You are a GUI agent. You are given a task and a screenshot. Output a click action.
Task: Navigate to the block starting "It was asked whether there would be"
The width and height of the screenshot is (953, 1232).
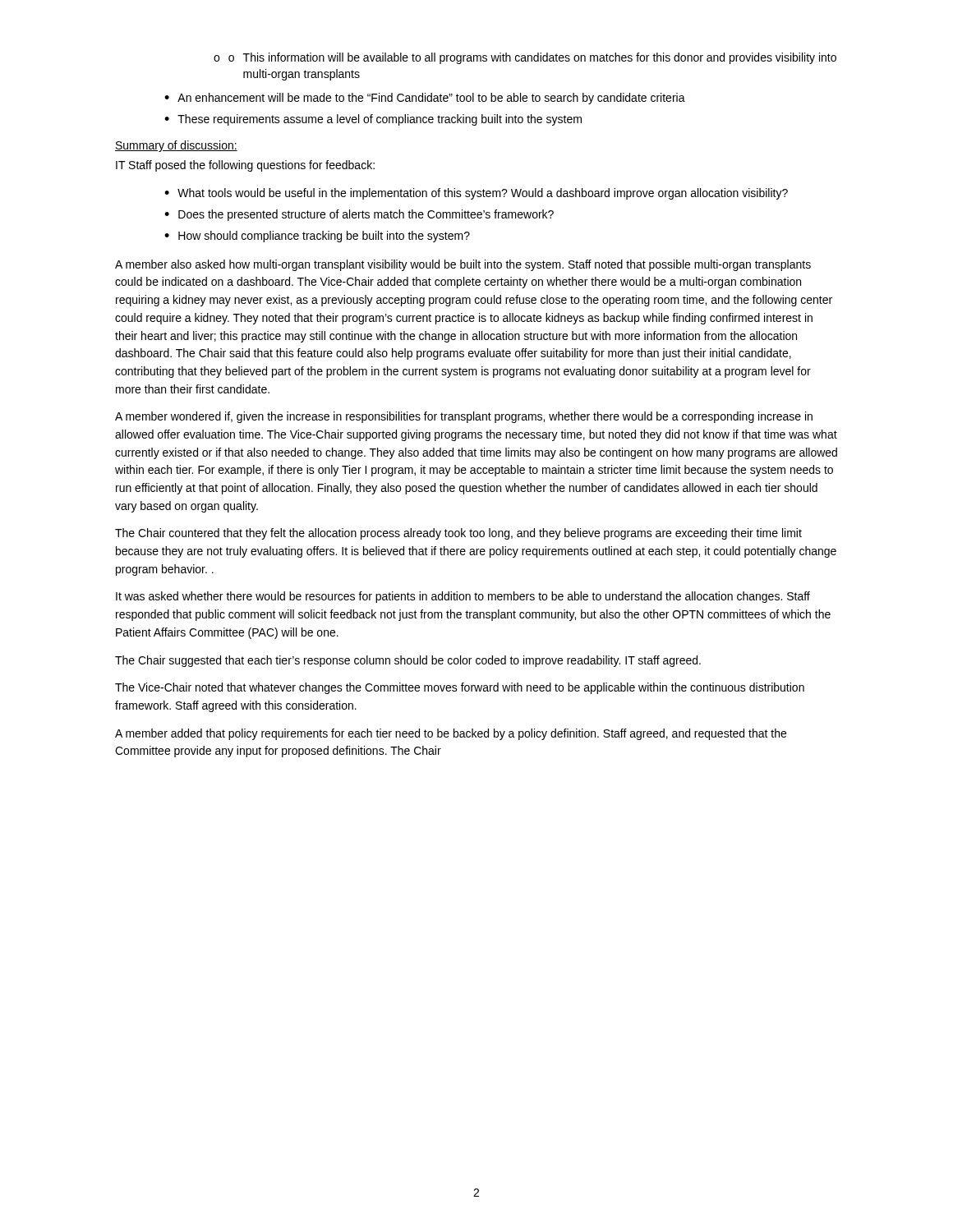coord(473,615)
